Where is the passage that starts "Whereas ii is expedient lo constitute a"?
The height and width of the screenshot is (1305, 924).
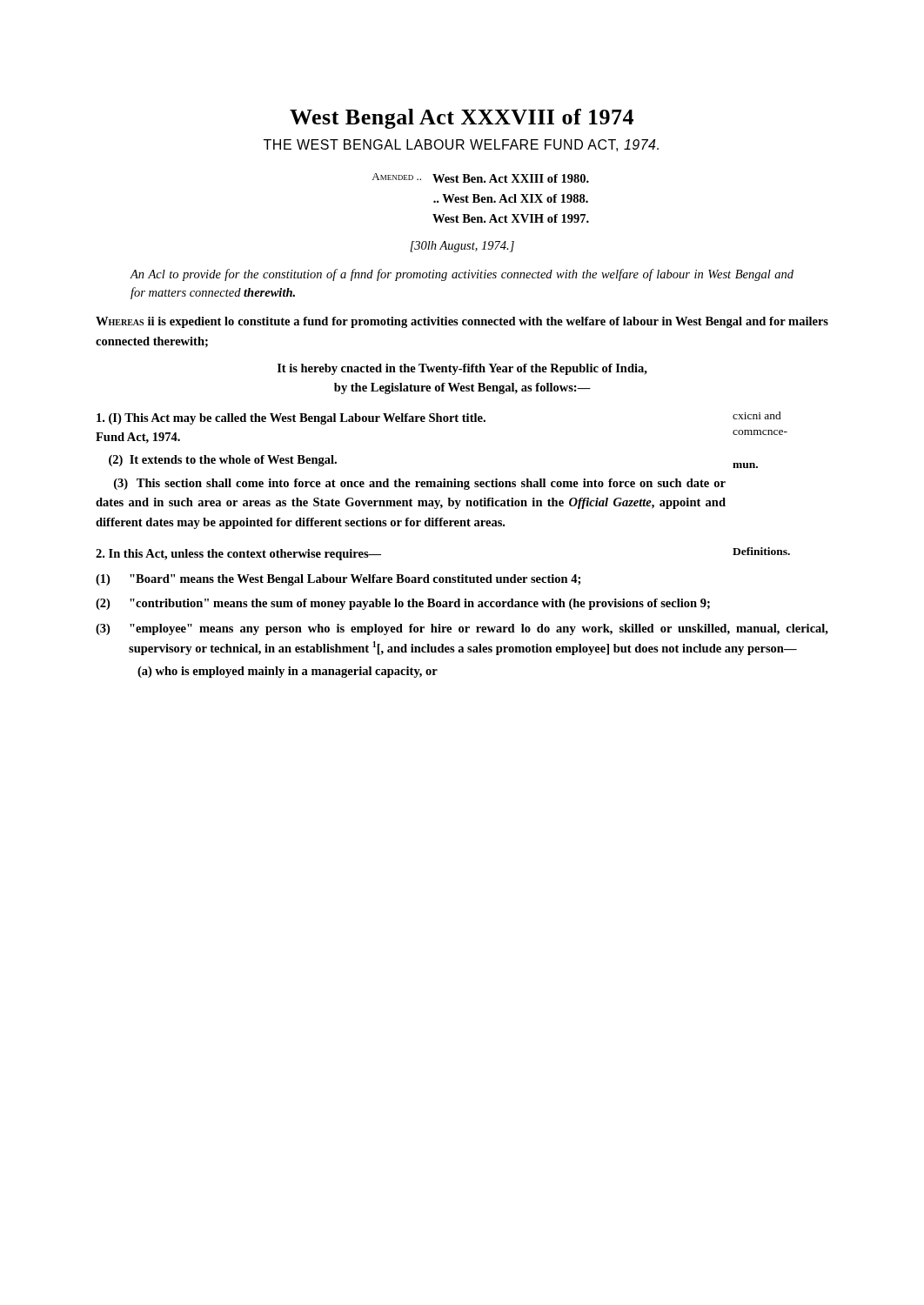(x=462, y=331)
